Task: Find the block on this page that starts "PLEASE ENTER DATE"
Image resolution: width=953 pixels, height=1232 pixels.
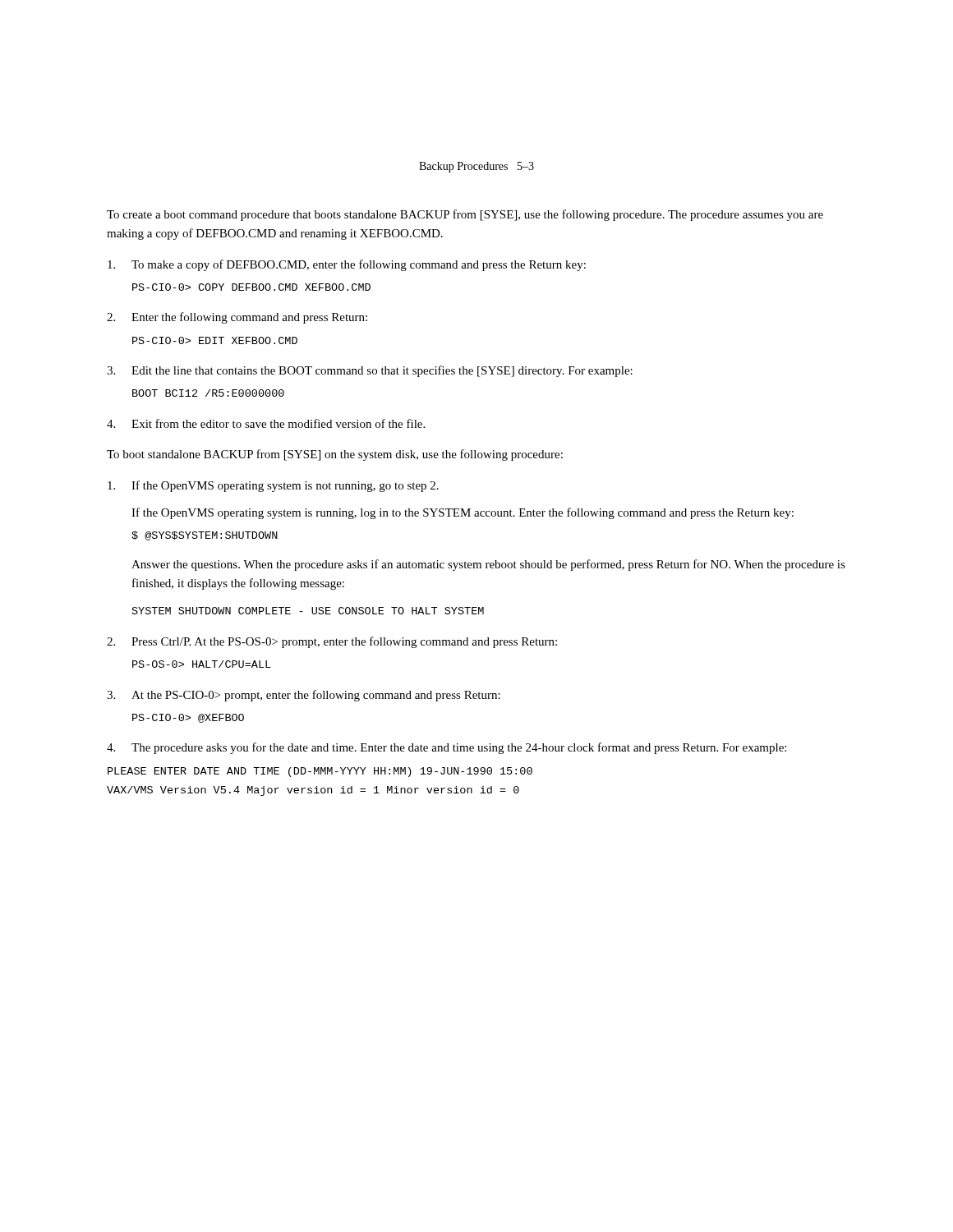Action: pyautogui.click(x=320, y=781)
